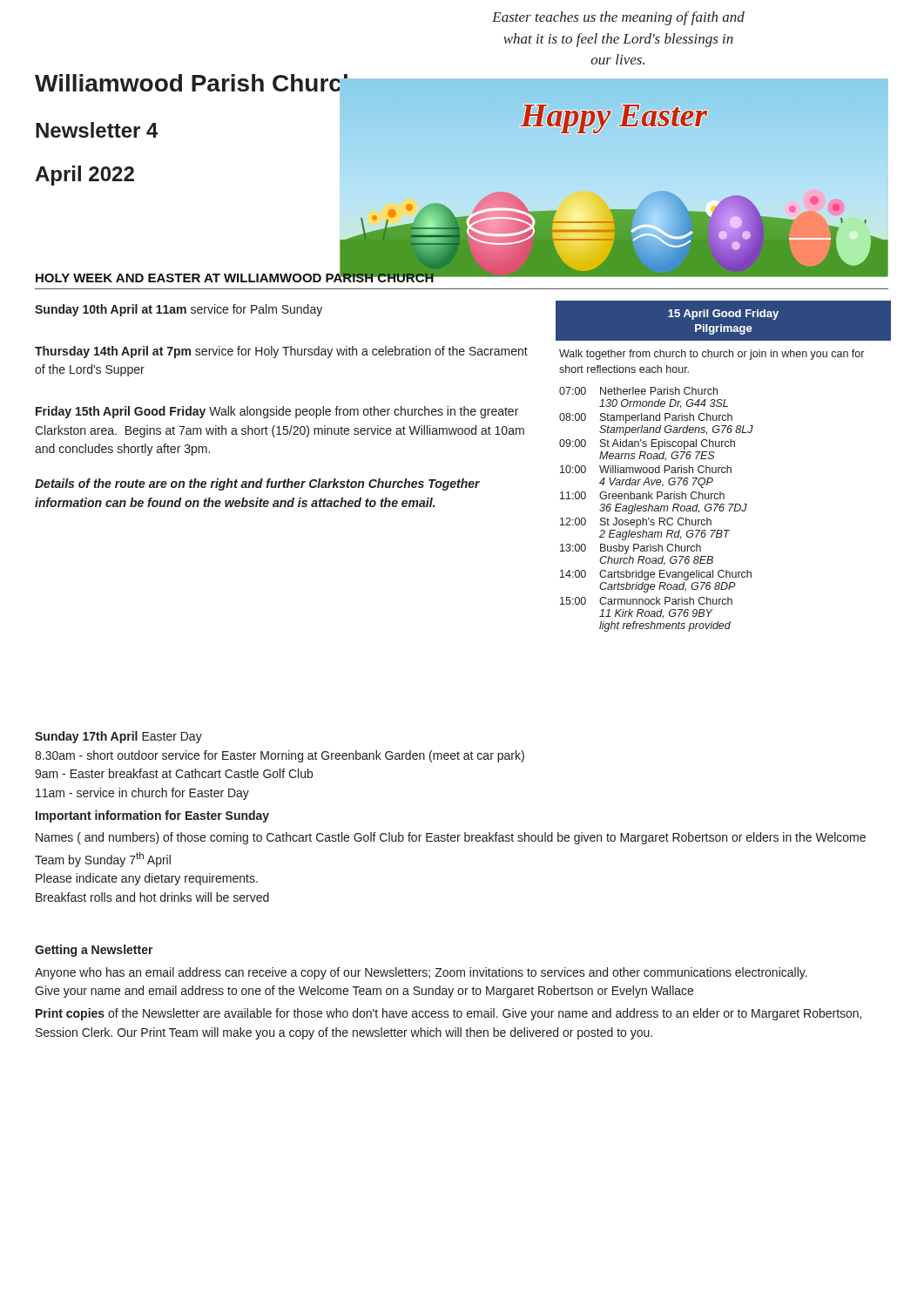Where is the passage that starts "Anyone who has"?

421,982
